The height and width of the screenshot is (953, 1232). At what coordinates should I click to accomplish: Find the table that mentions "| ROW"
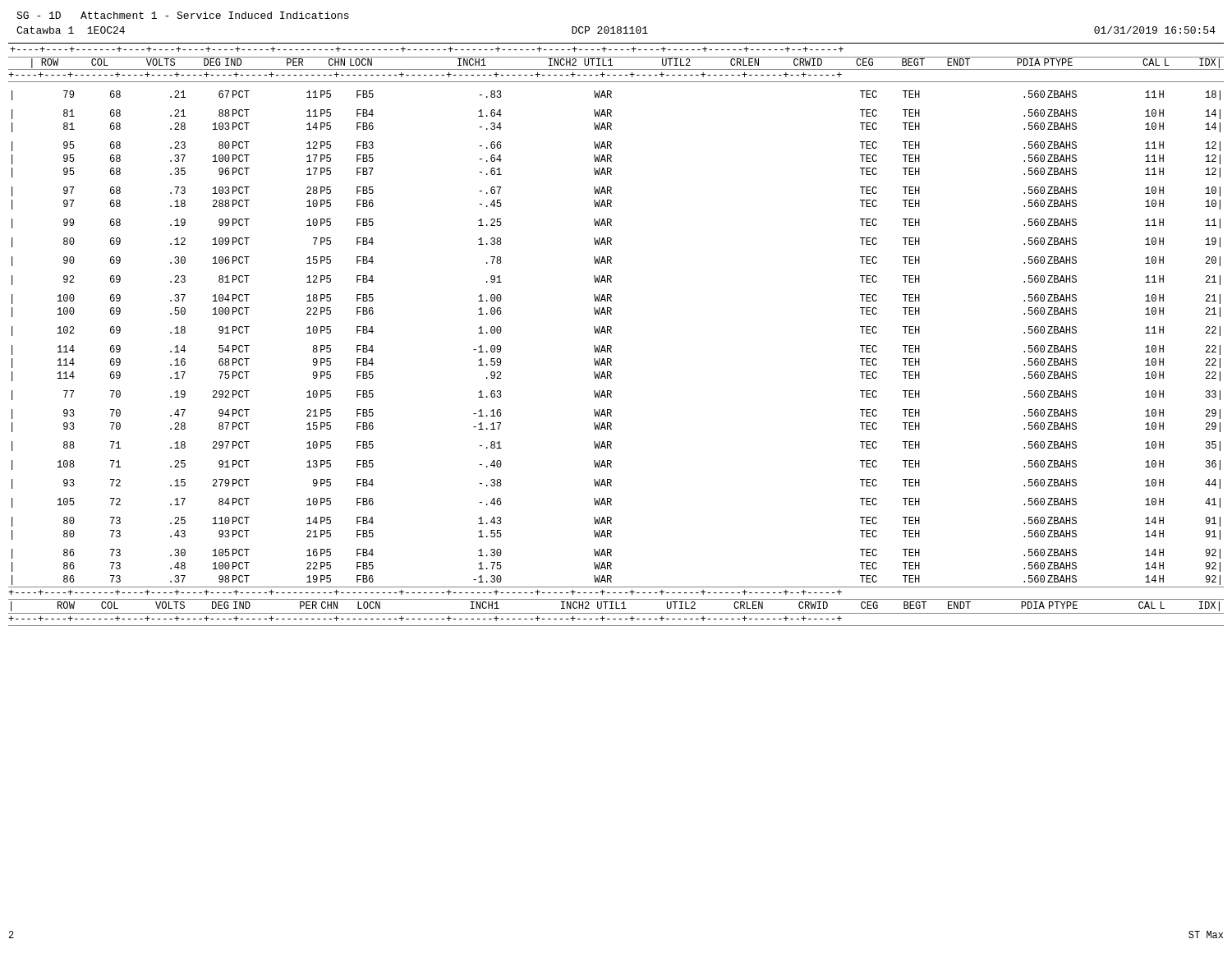point(616,334)
